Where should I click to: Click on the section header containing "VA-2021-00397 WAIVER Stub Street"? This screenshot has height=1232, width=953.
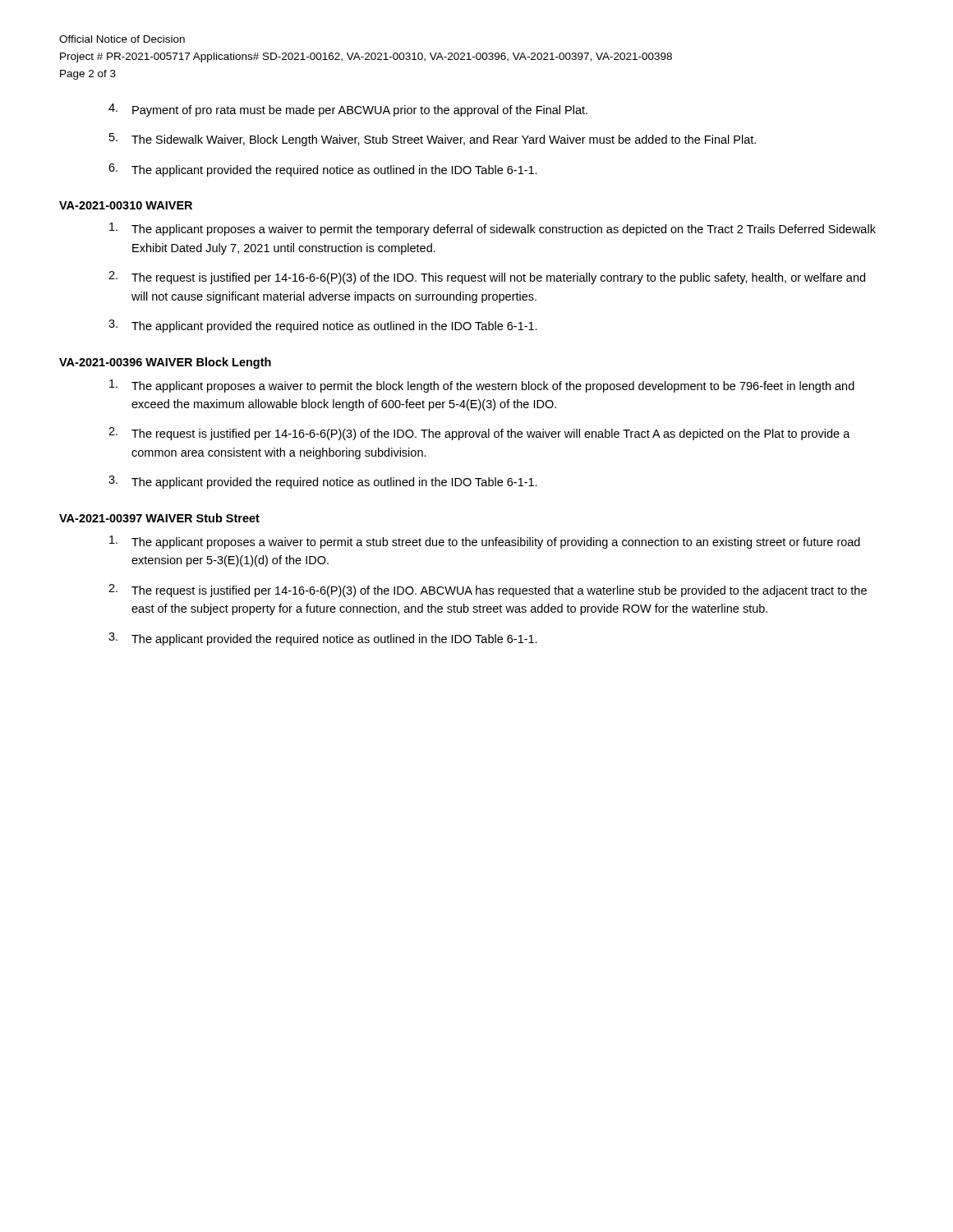click(x=159, y=518)
